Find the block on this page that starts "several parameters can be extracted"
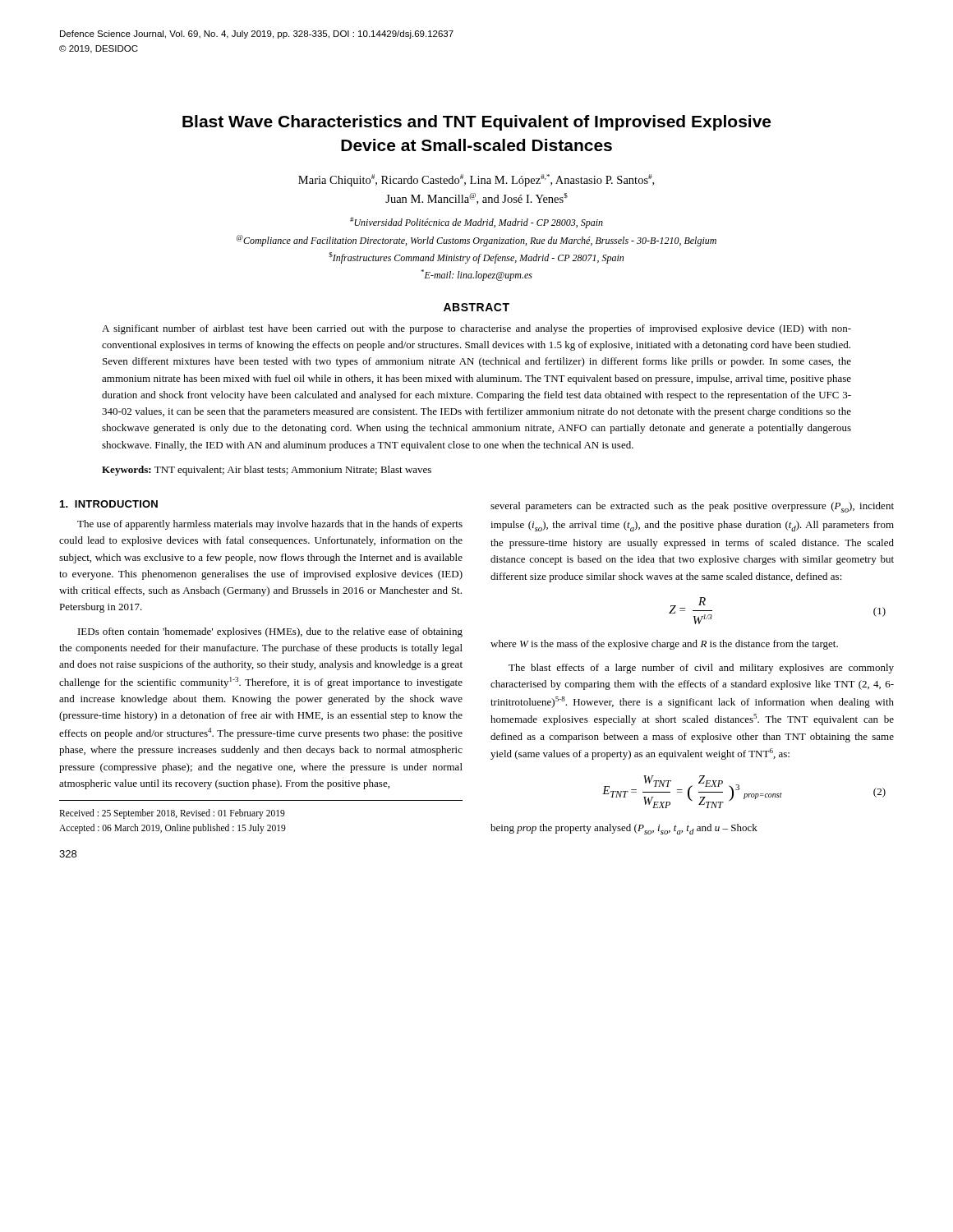953x1232 pixels. pyautogui.click(x=692, y=541)
